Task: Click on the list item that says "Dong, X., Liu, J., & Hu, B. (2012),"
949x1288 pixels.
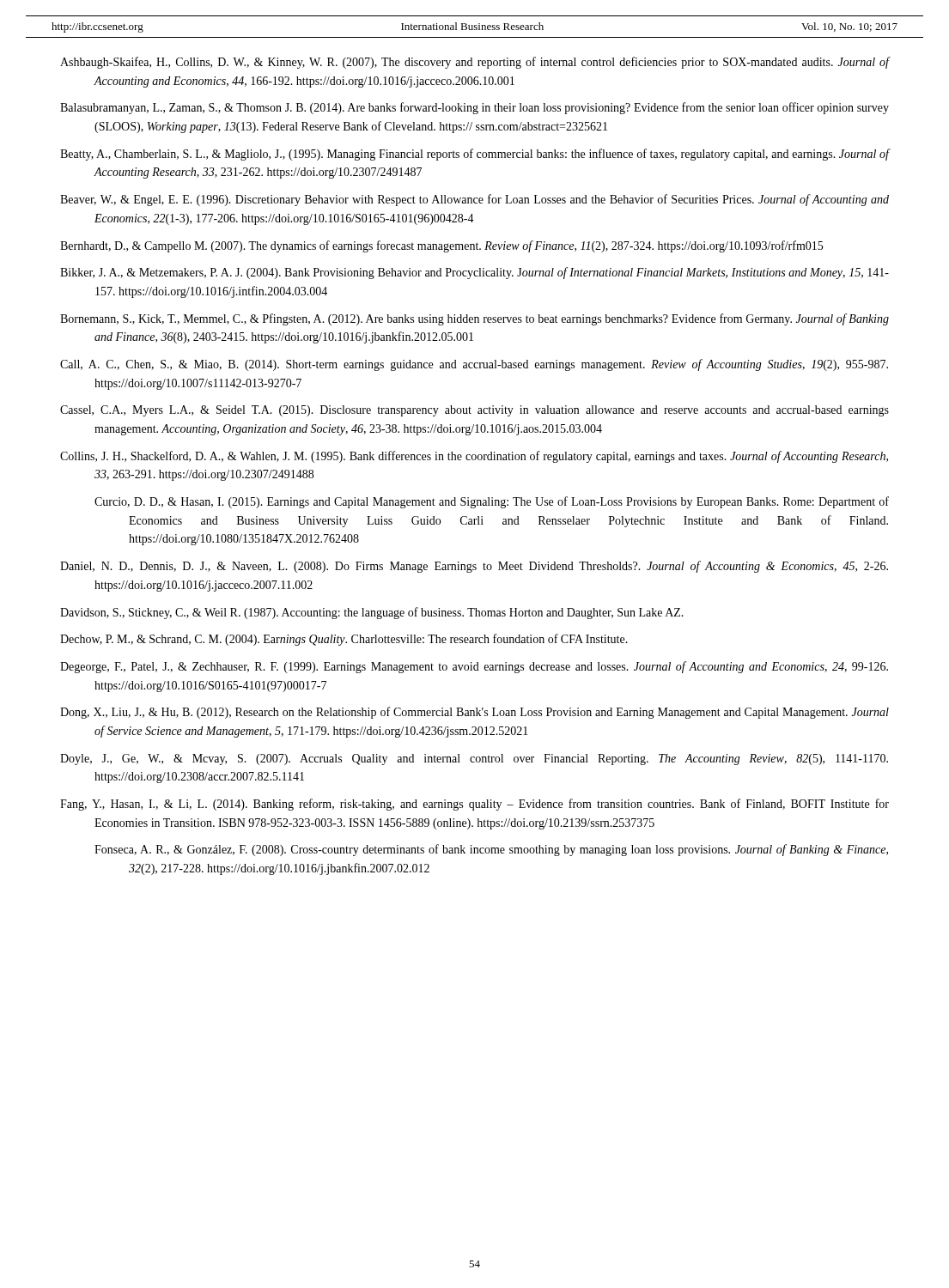Action: coord(474,722)
